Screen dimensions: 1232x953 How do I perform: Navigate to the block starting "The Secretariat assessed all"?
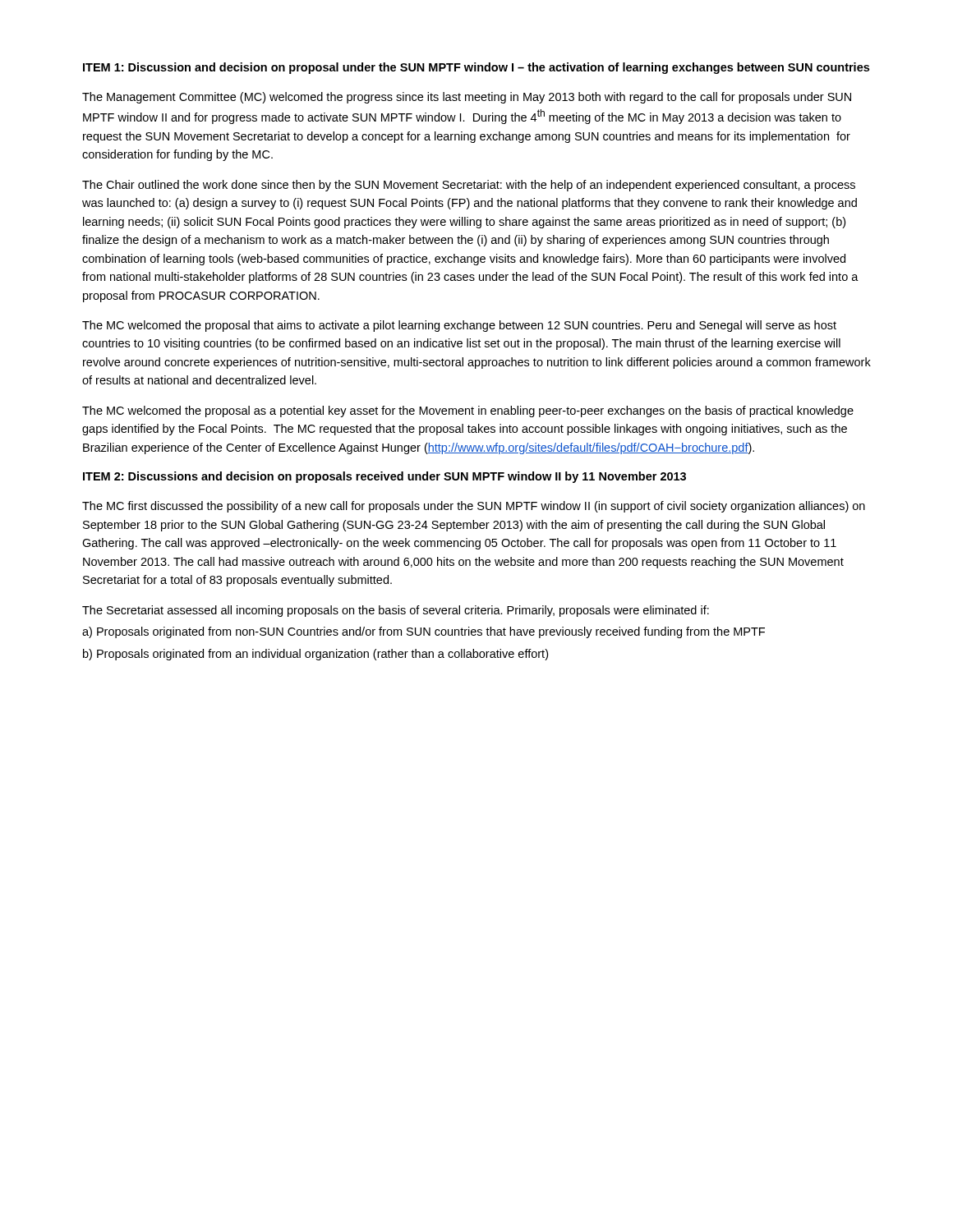click(396, 610)
